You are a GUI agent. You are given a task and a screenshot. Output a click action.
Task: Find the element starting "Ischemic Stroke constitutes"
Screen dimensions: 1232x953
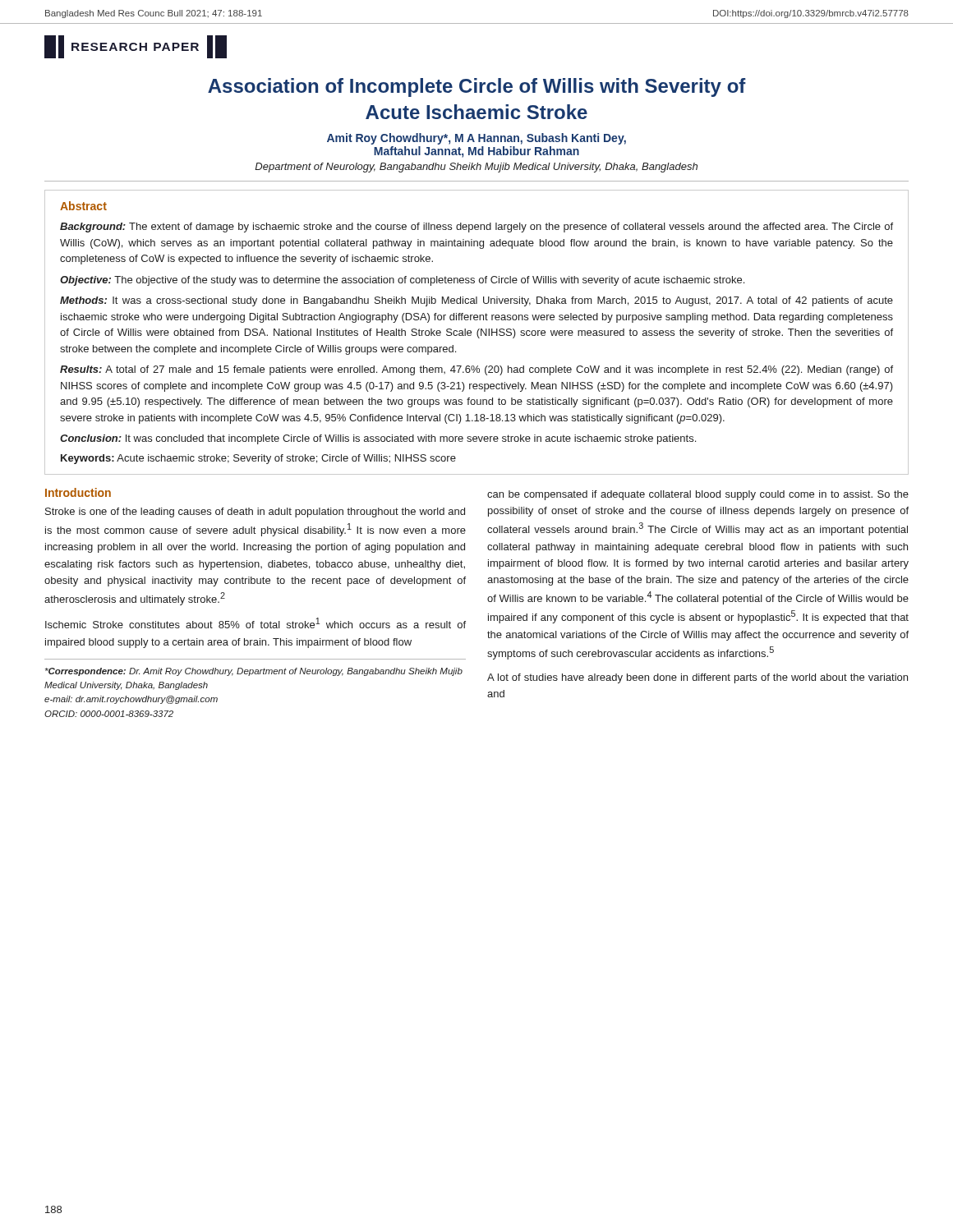tap(255, 632)
